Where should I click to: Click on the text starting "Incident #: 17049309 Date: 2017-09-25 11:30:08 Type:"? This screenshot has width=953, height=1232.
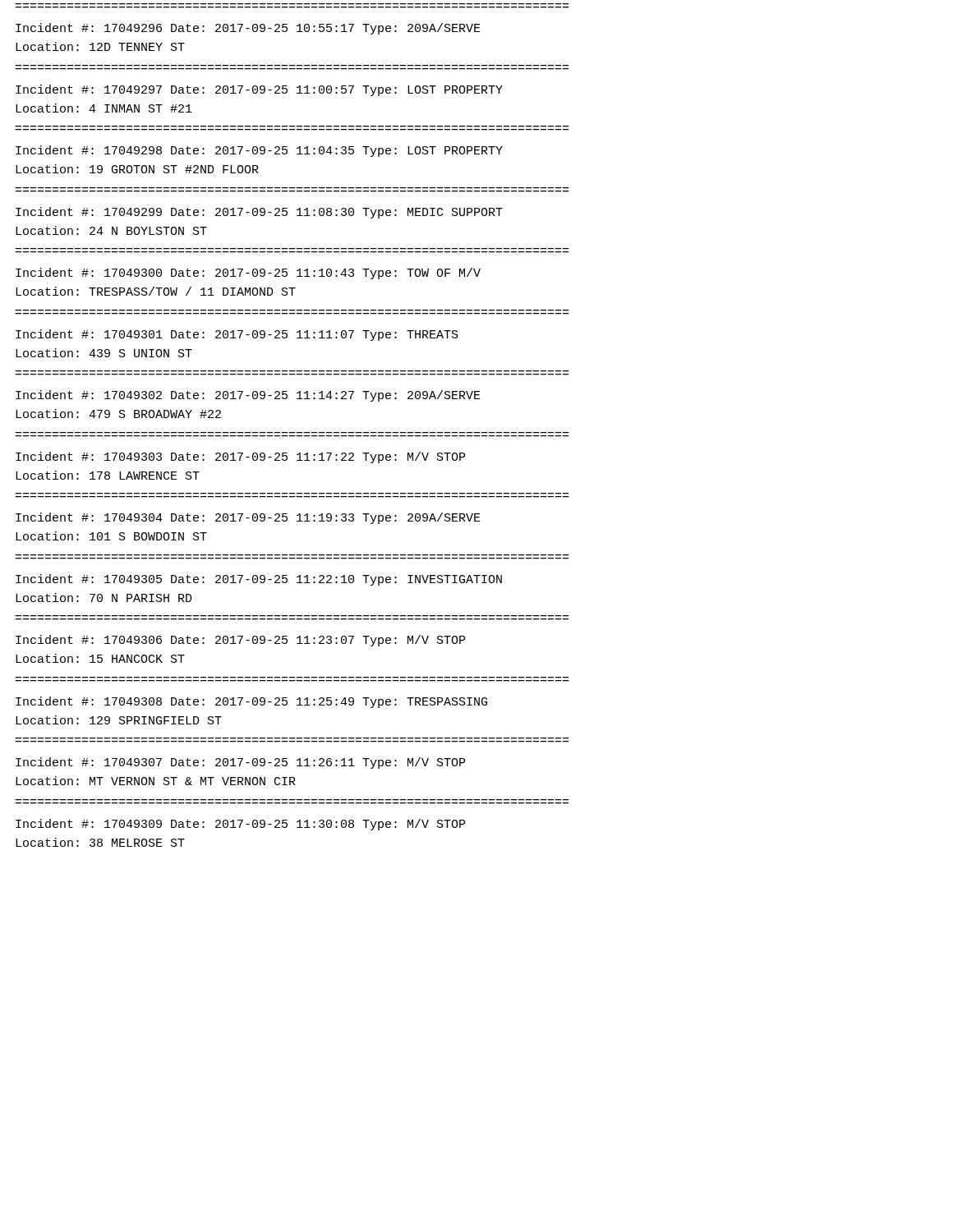(240, 825)
